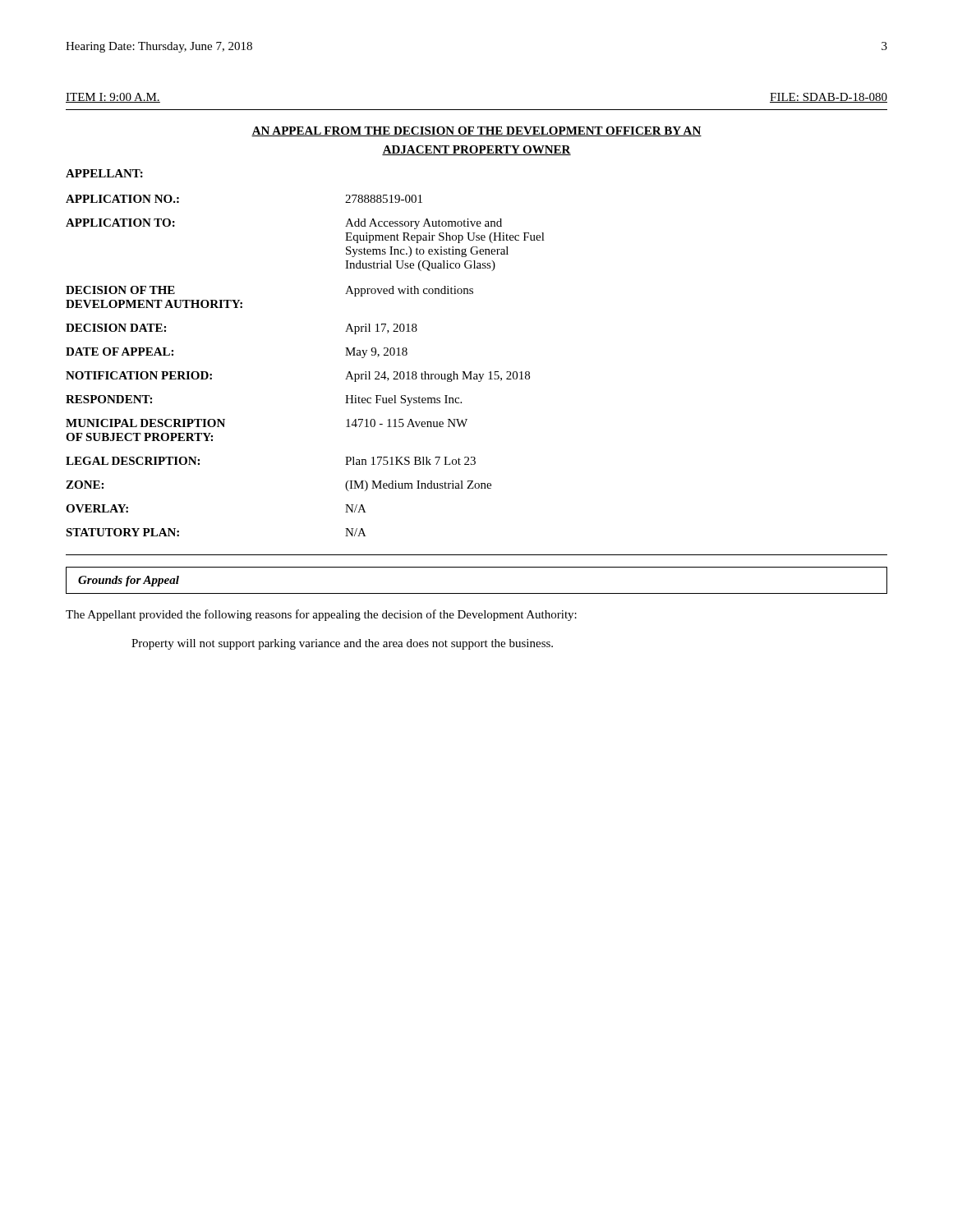Find the region starting "Add Accessory Automotive and Equipment Repair Shop Use"
The width and height of the screenshot is (953, 1232).
(445, 244)
